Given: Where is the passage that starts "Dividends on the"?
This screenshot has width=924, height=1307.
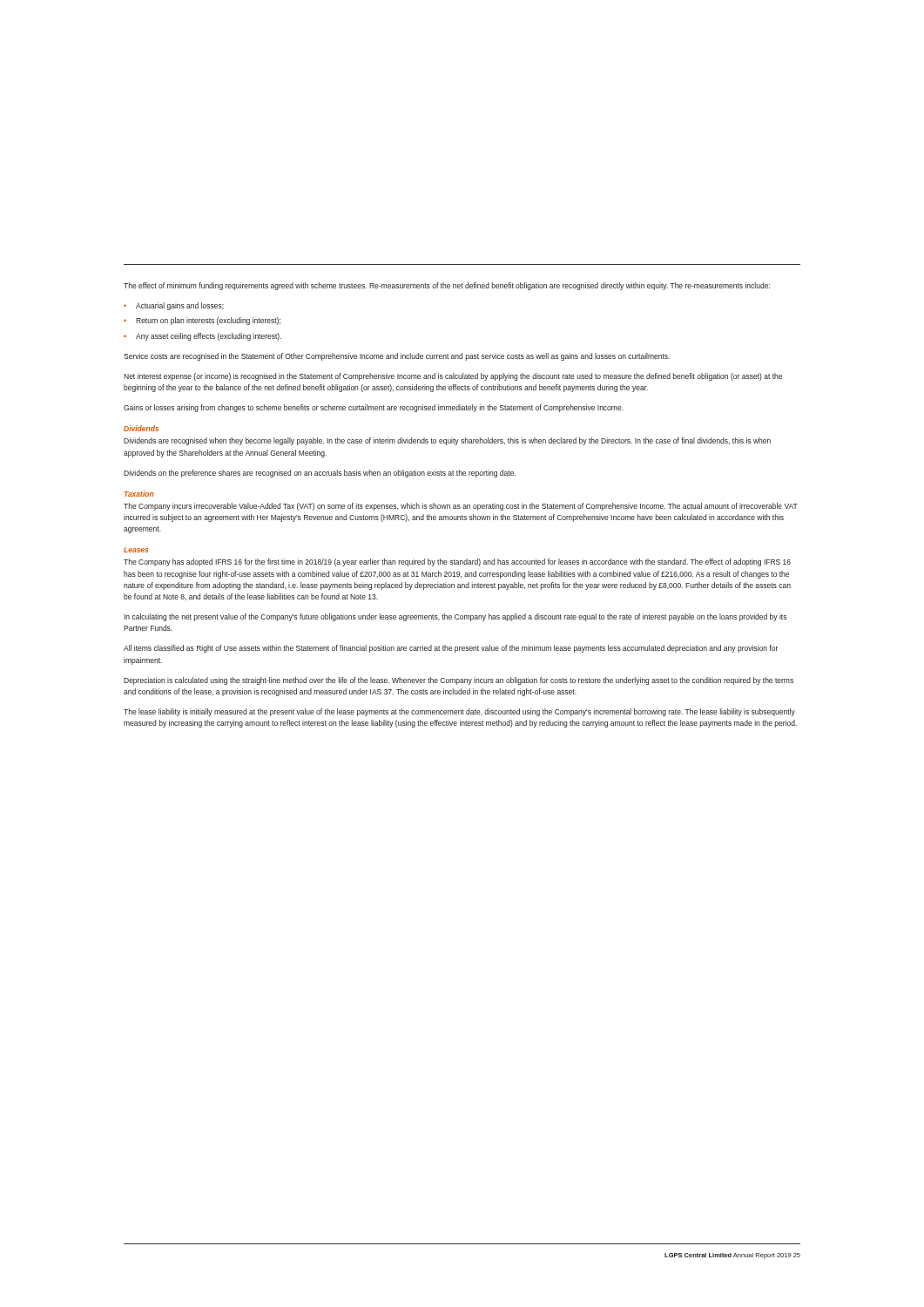Looking at the screenshot, I should tap(320, 473).
